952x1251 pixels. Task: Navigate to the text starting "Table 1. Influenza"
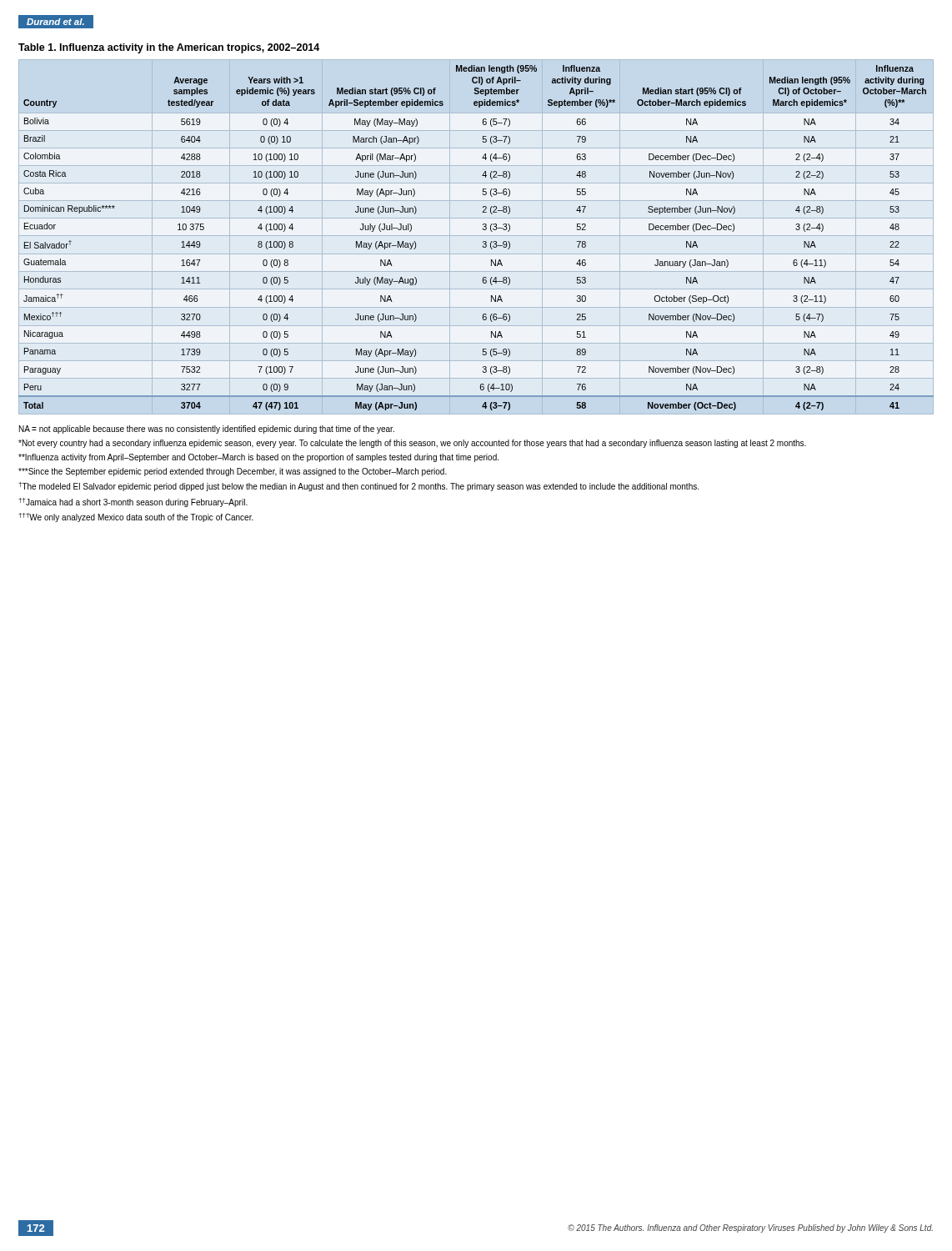[x=169, y=48]
